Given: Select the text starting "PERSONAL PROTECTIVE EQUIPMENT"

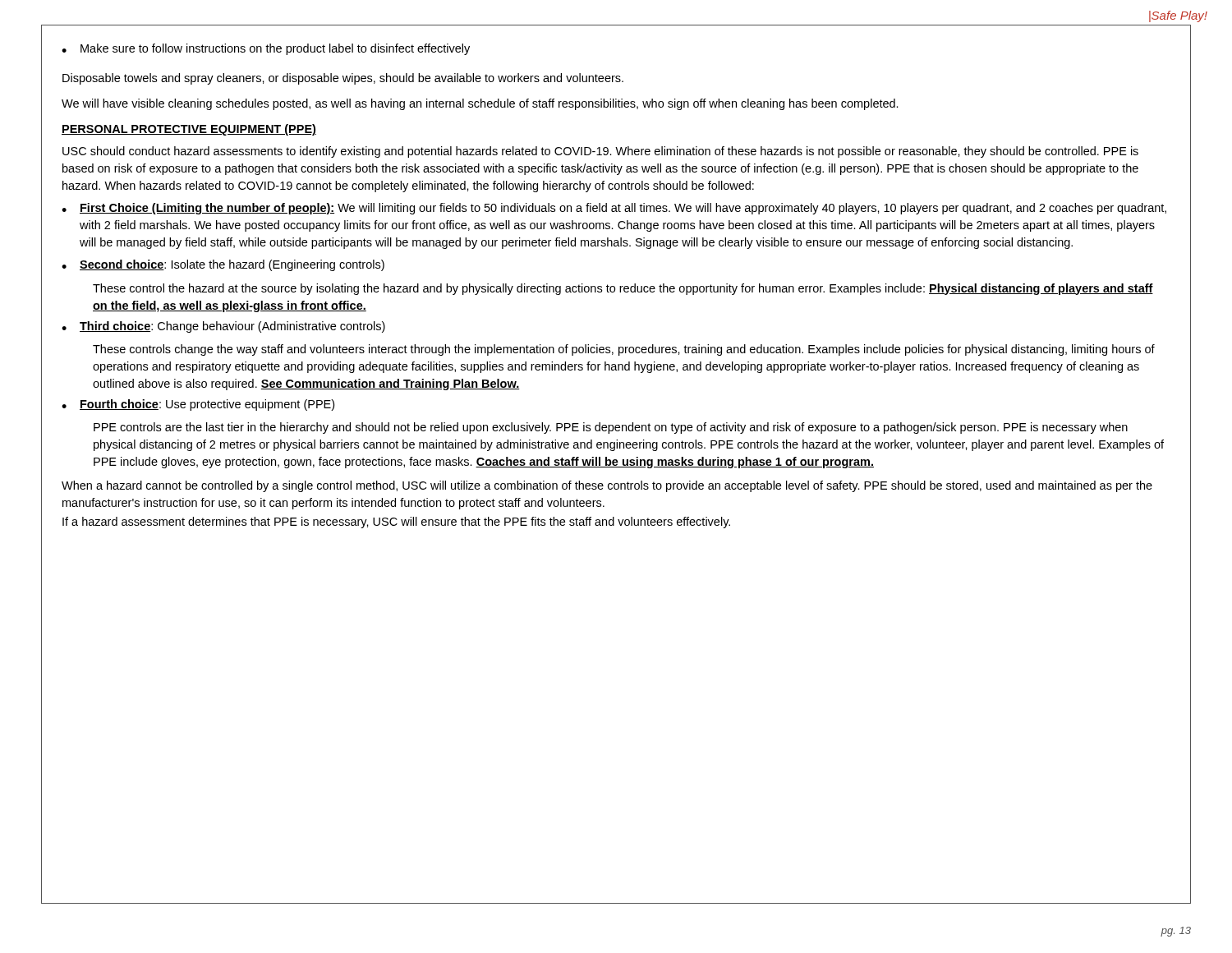Looking at the screenshot, I should (189, 130).
